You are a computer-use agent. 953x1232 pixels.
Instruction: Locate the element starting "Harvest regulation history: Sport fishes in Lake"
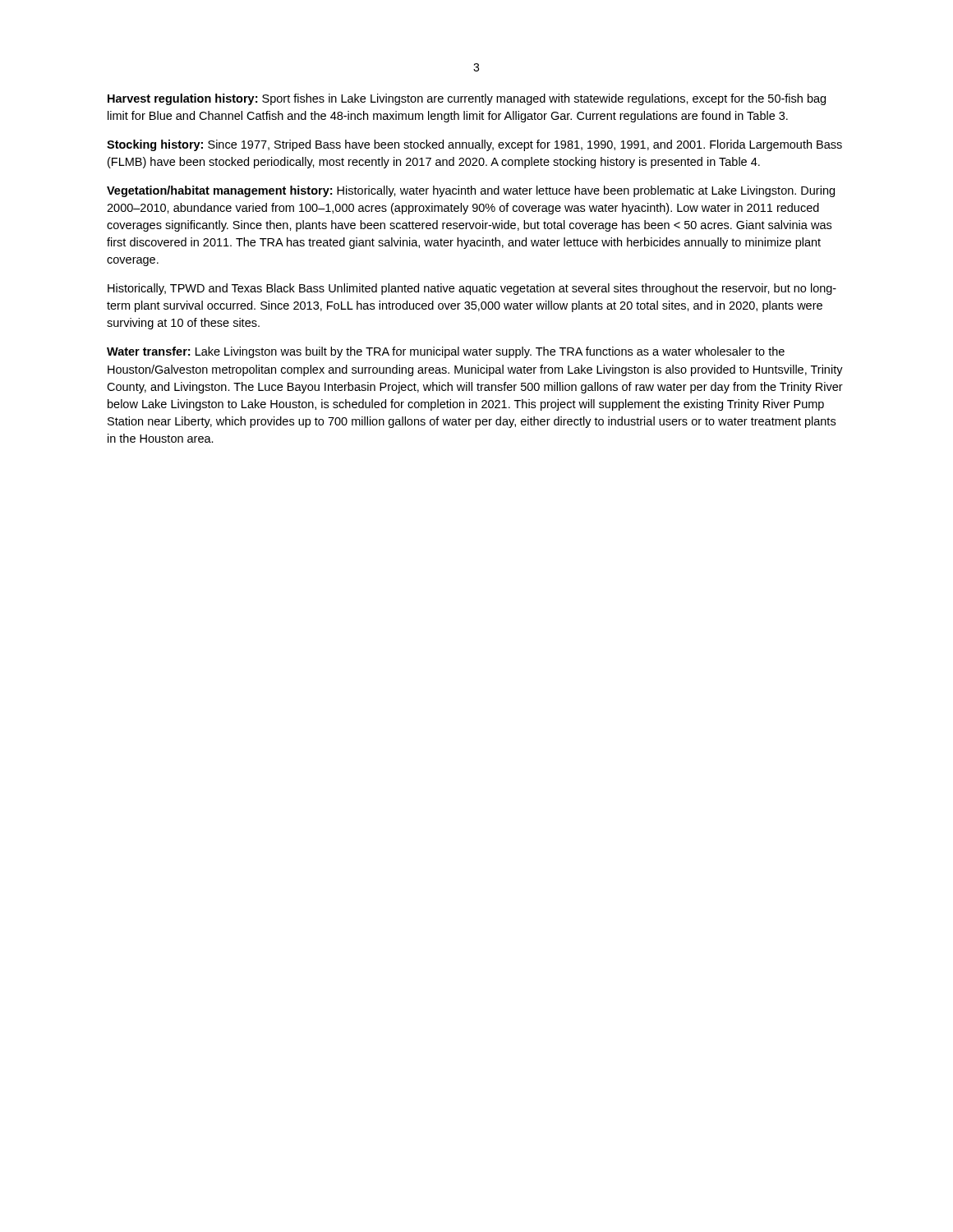467,107
